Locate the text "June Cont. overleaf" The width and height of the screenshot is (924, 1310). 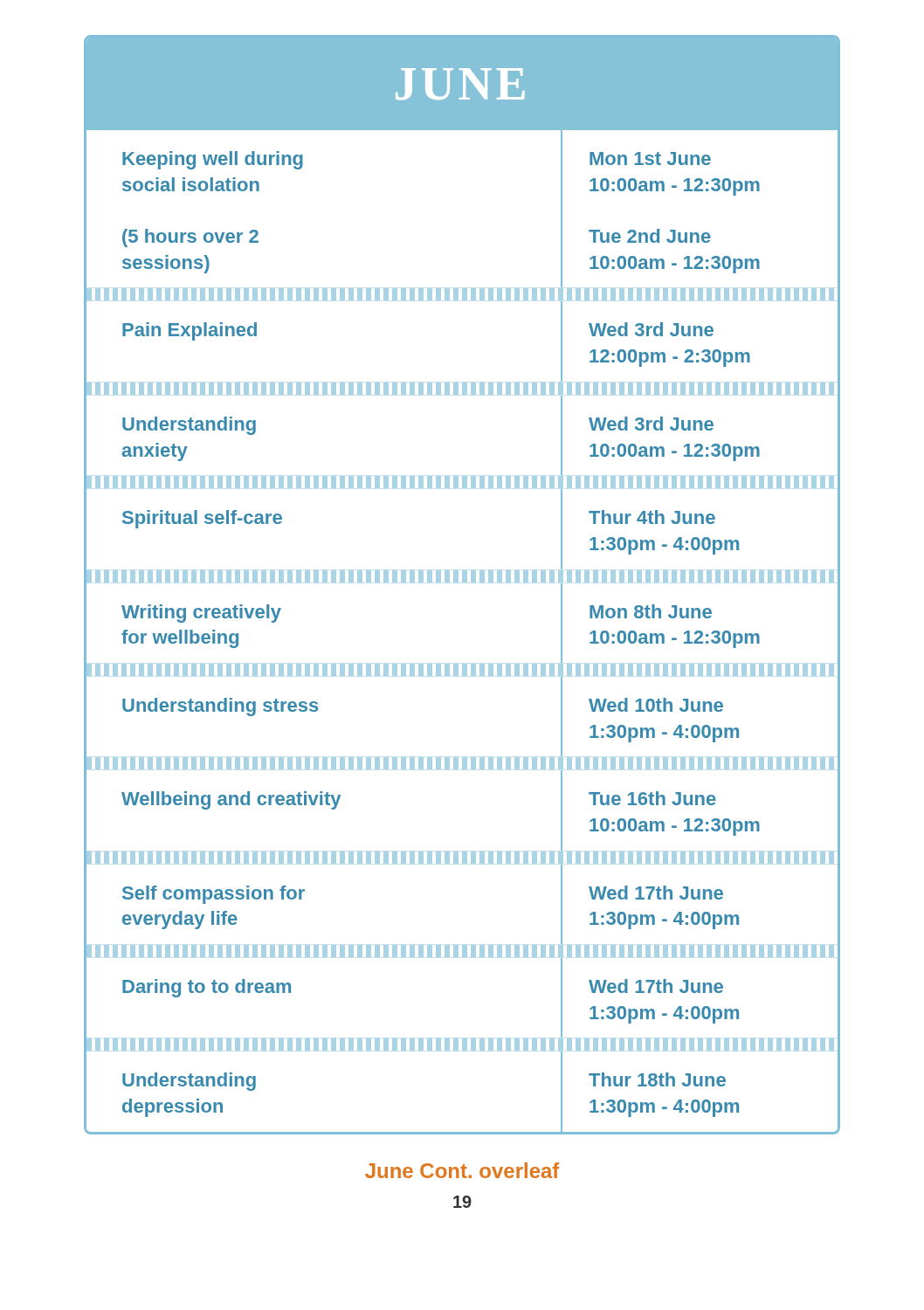(x=462, y=1170)
